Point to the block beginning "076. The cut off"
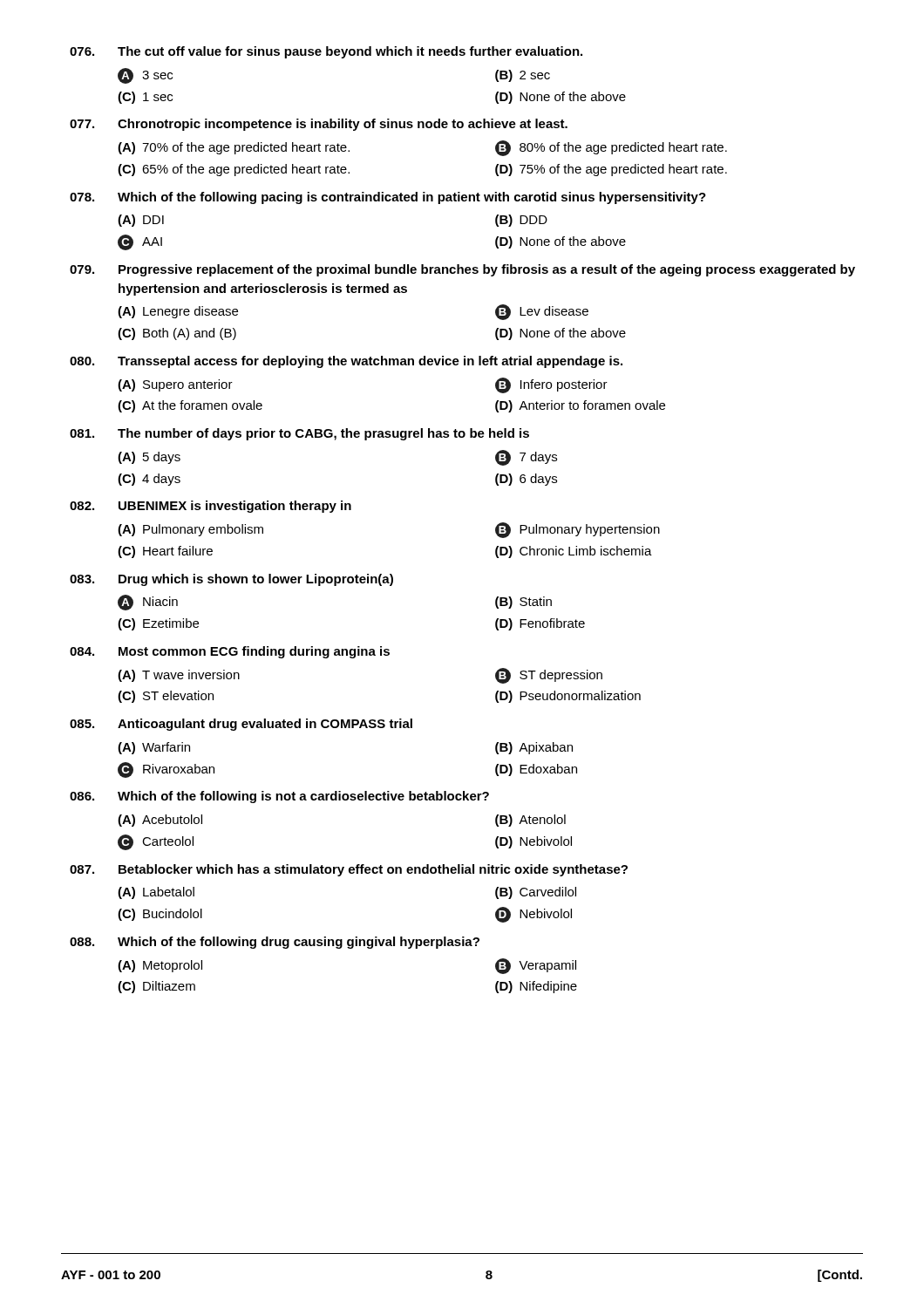Viewport: 924px width, 1308px height. click(x=326, y=52)
